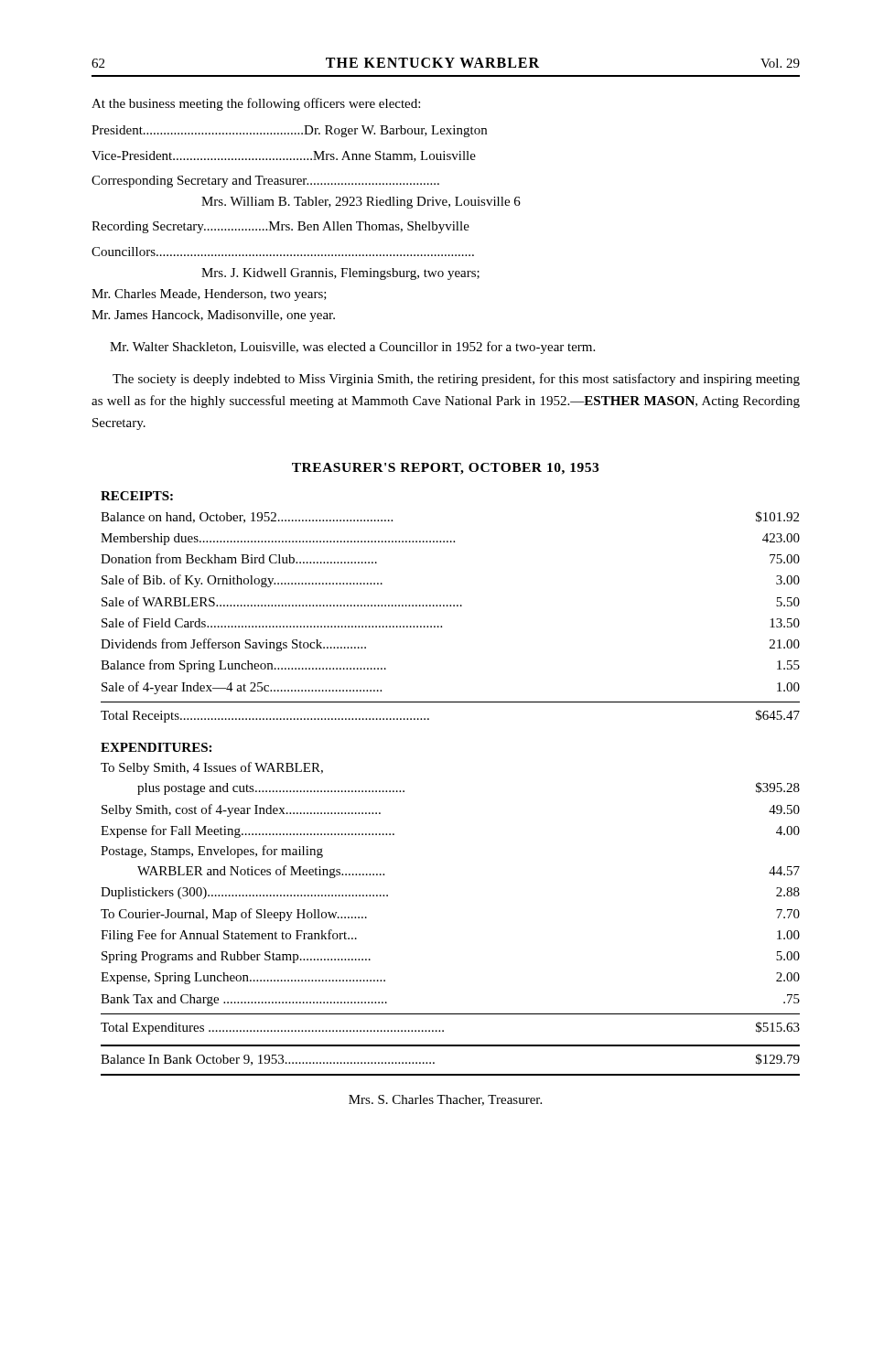Select the passage starting "President...............................................Dr. Roger W."

click(289, 130)
